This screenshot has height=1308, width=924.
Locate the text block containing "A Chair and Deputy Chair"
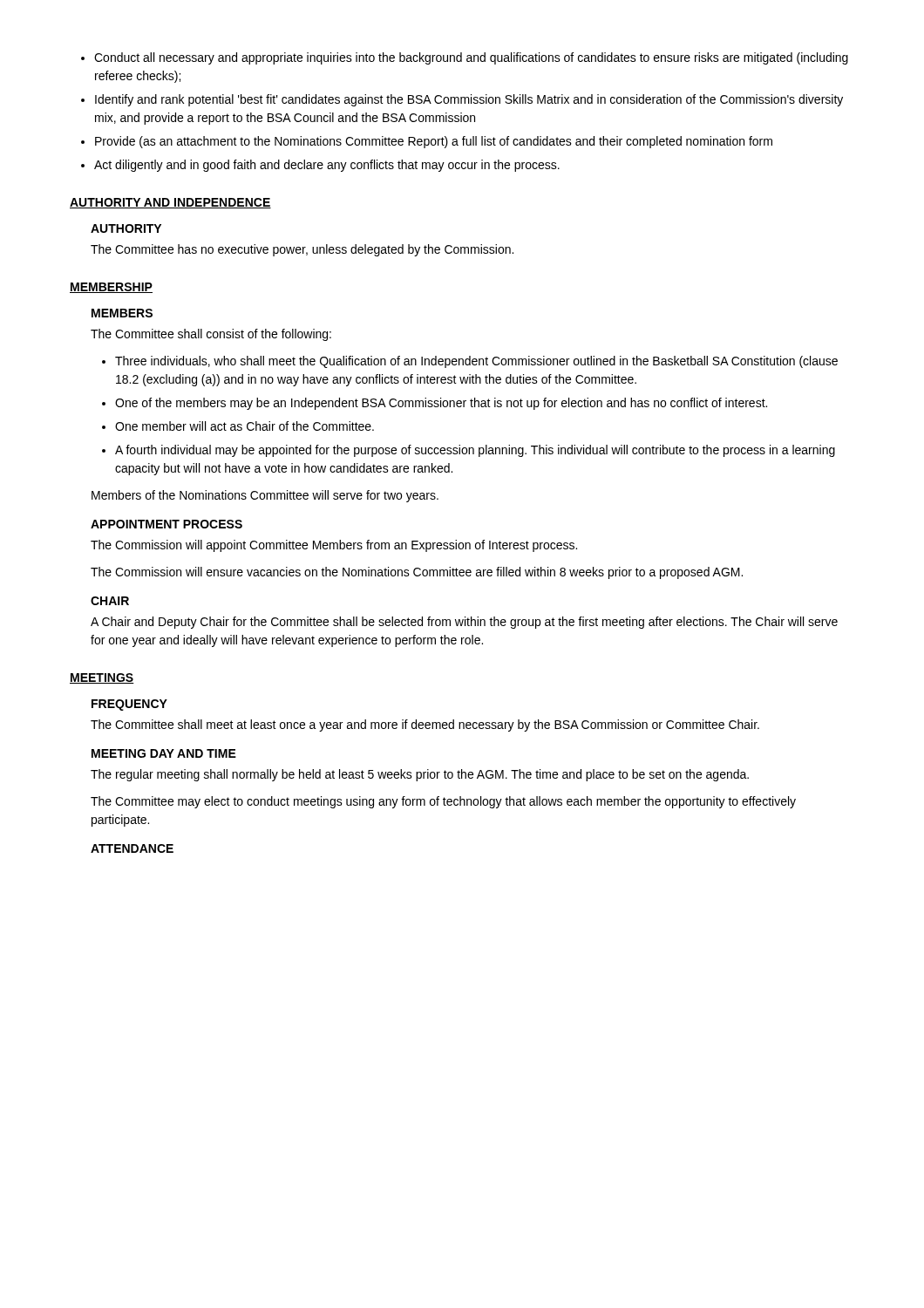[x=472, y=631]
